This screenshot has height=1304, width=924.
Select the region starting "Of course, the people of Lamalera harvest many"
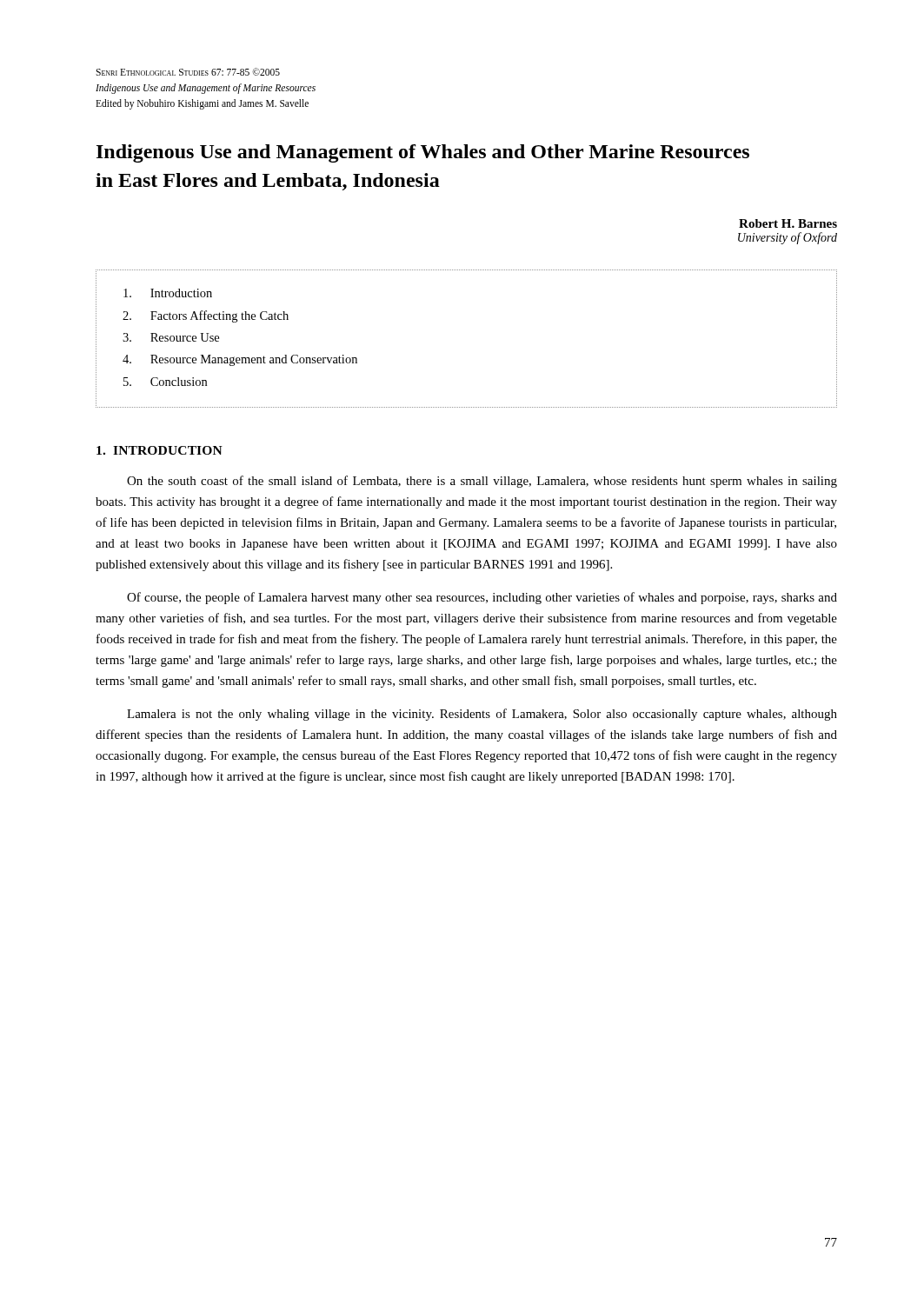466,639
